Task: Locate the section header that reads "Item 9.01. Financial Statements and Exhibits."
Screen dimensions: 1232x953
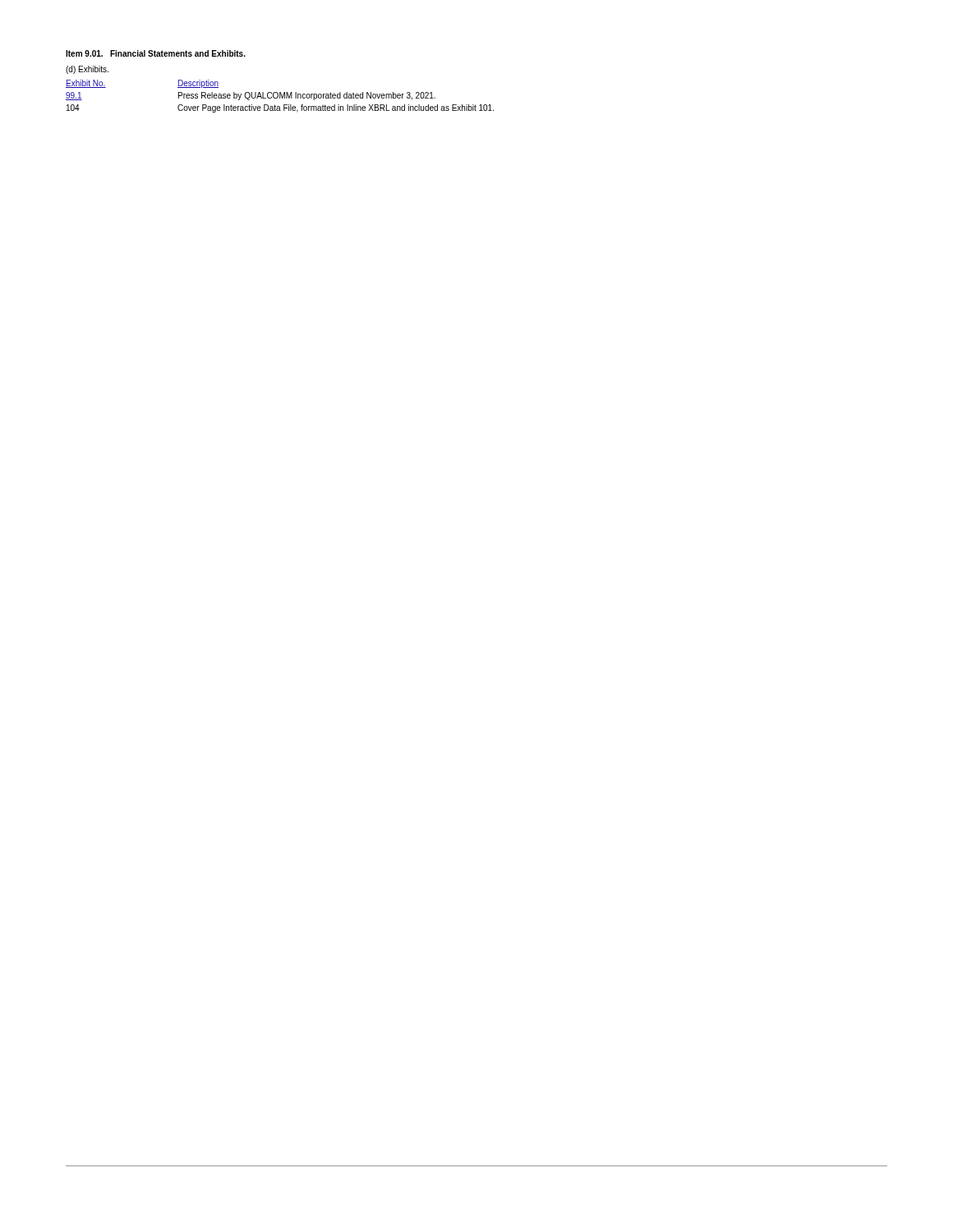Action: tap(156, 54)
